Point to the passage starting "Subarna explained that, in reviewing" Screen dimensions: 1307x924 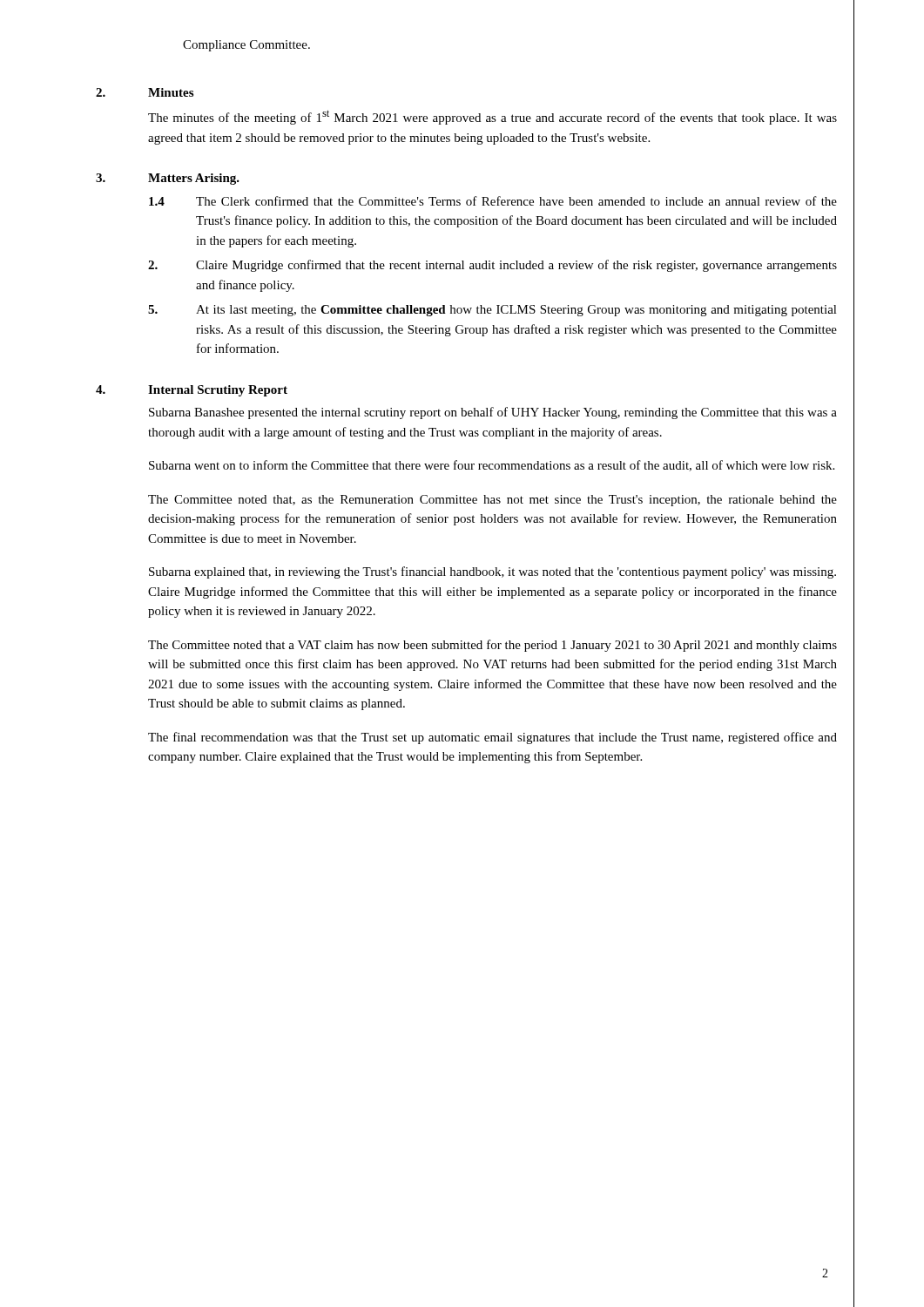pyautogui.click(x=492, y=591)
